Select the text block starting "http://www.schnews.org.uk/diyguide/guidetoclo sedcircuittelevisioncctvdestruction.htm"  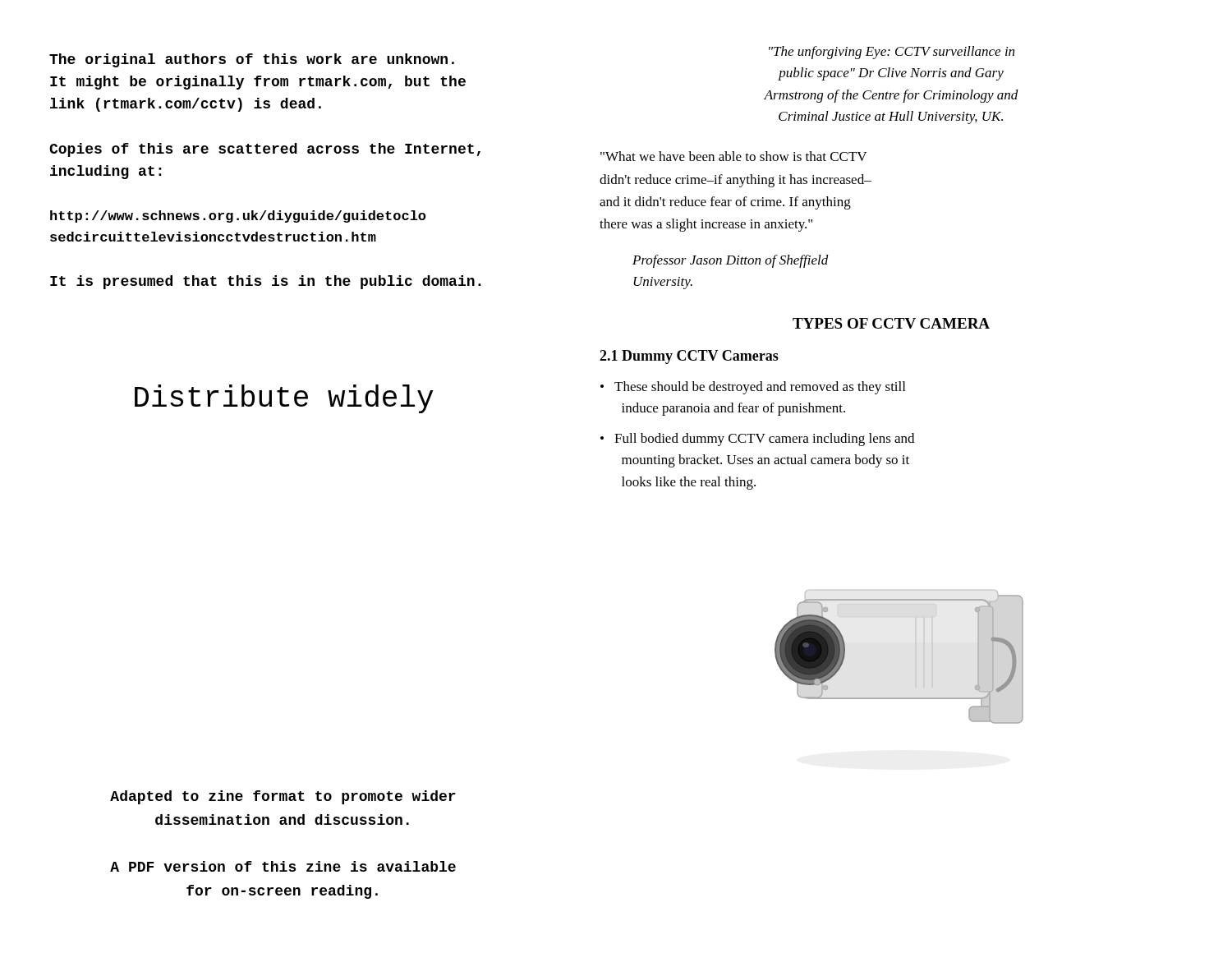point(238,227)
